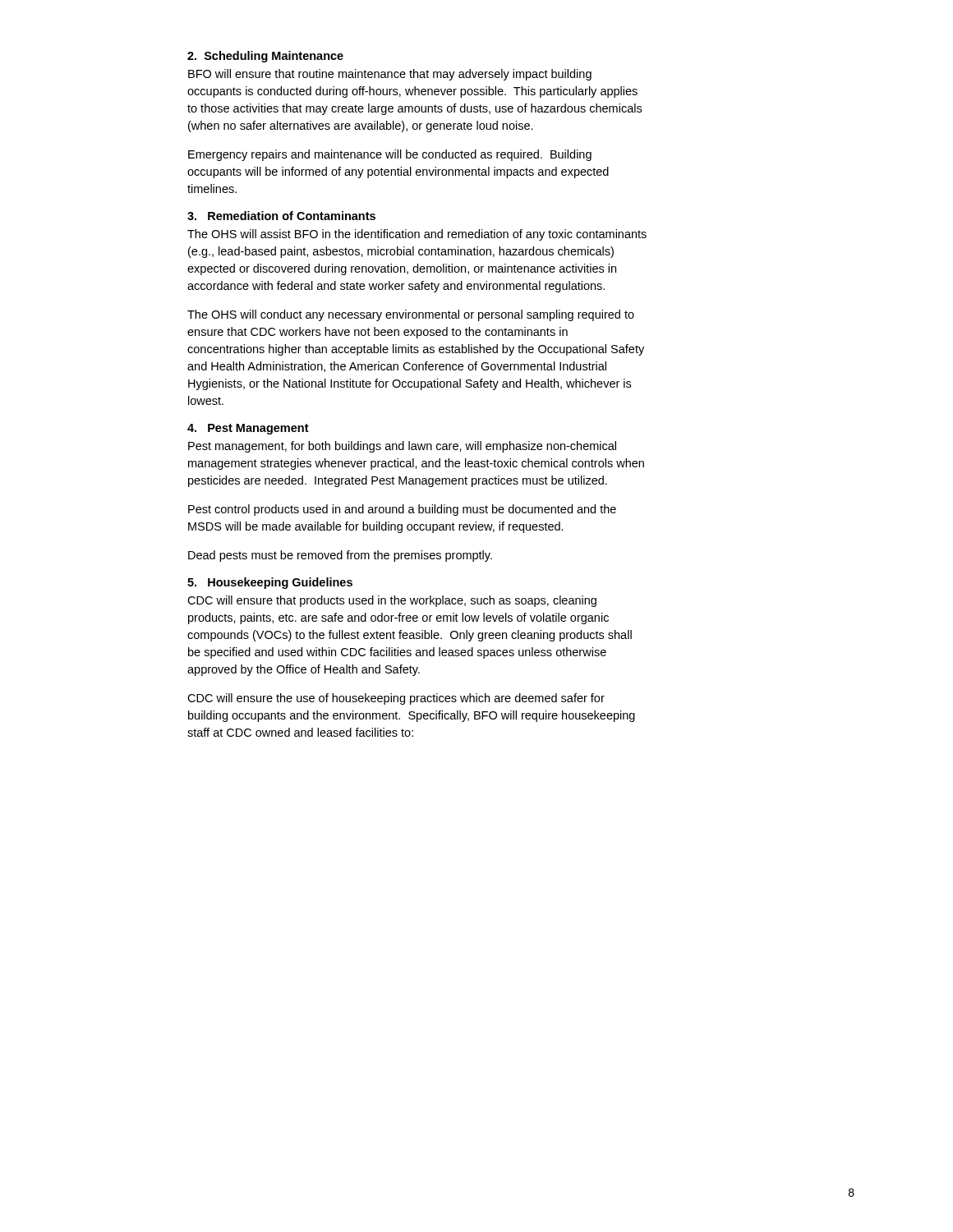Point to the block starting "CDC will ensure the use of"

tap(411, 716)
